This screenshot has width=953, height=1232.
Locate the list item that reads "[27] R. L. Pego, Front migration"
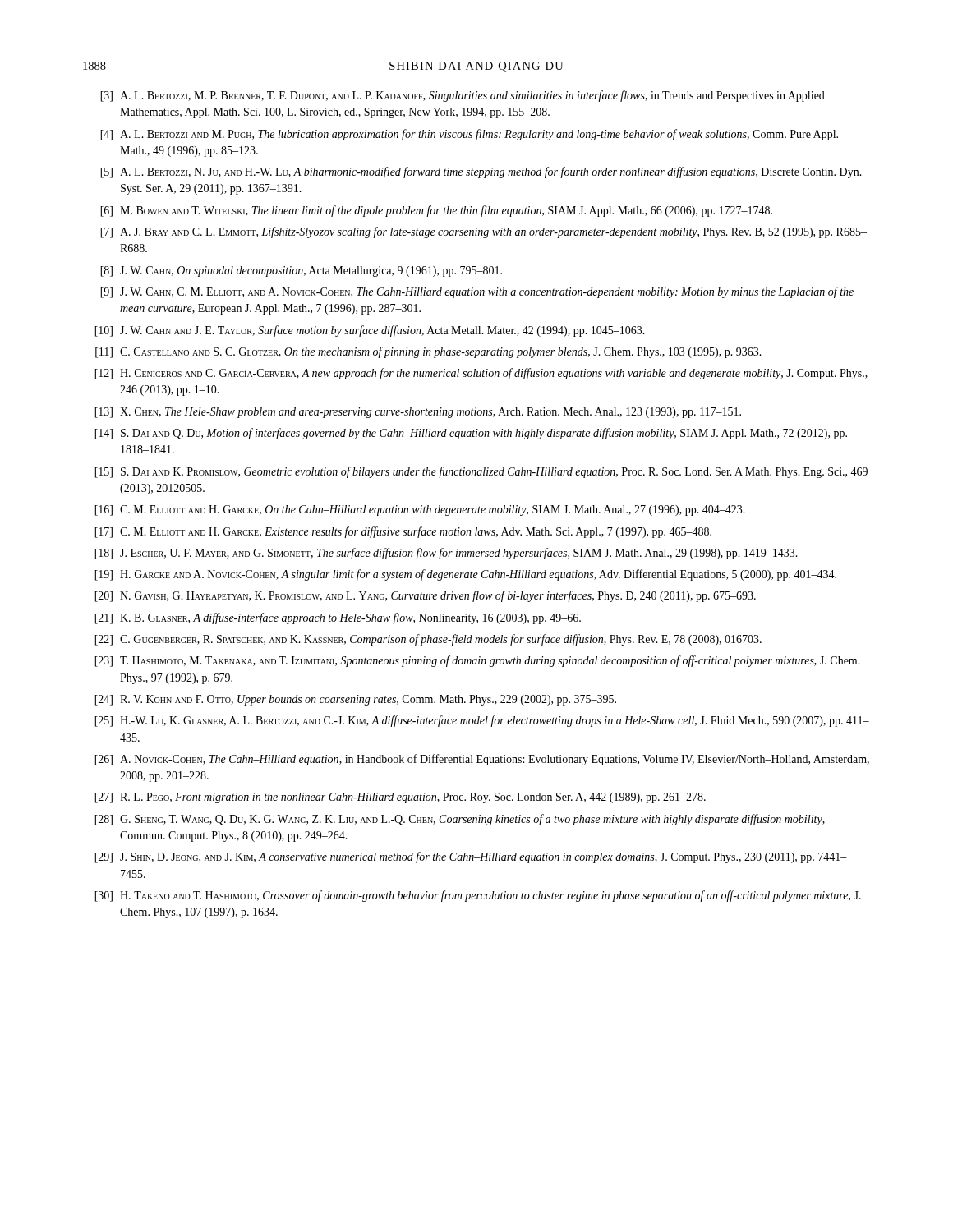tap(476, 798)
